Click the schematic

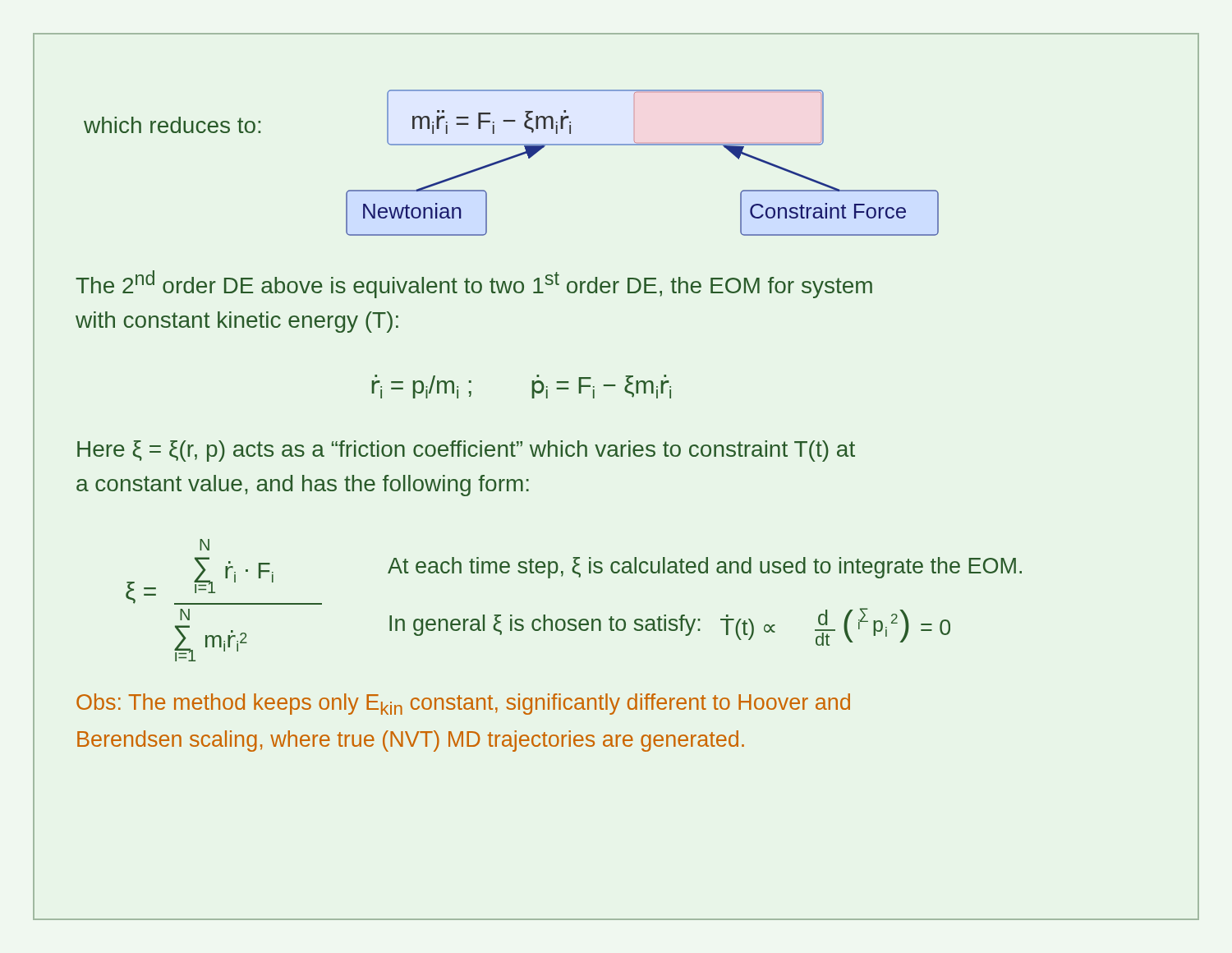(x=616, y=158)
